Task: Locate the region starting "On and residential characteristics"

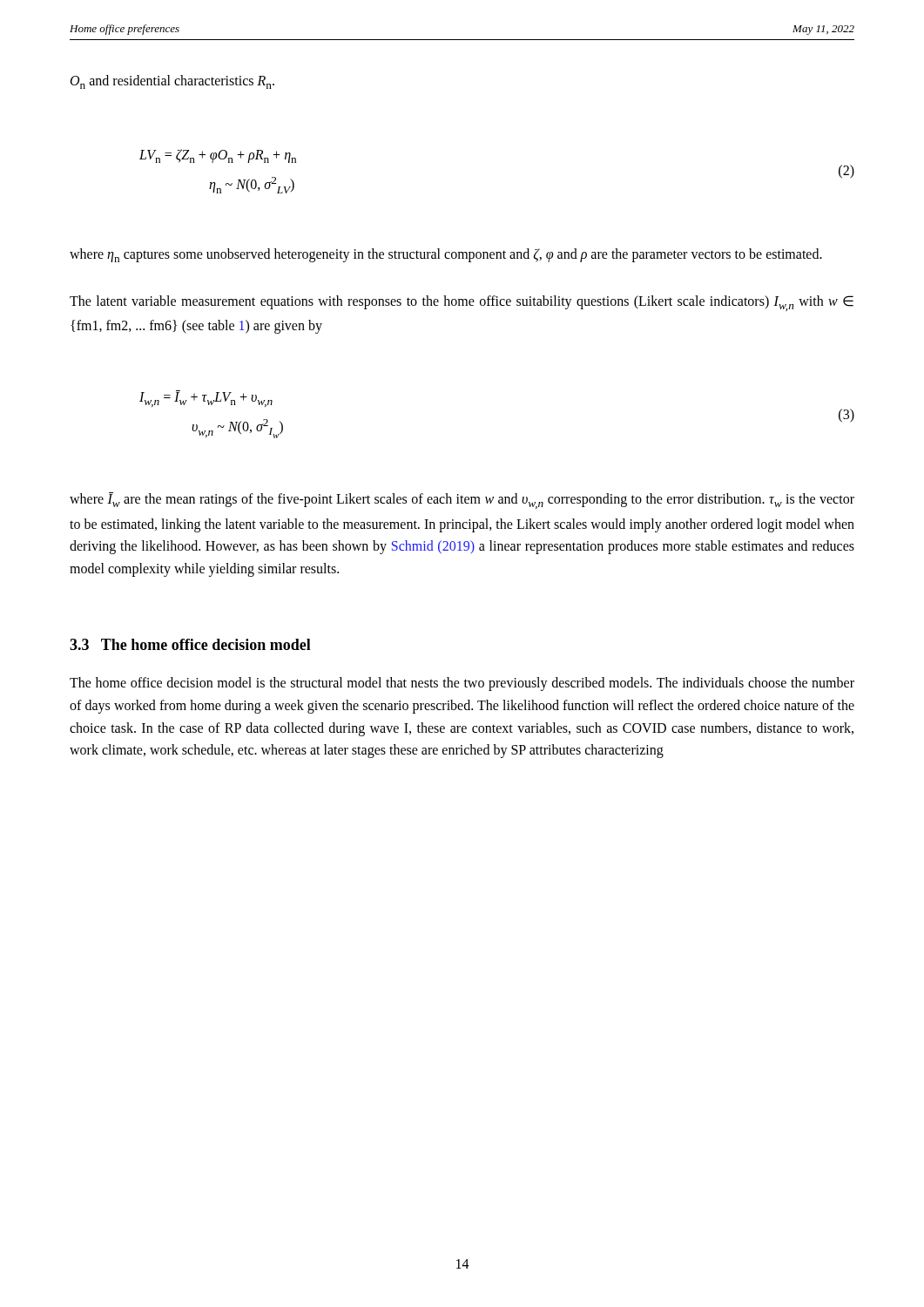Action: (172, 82)
